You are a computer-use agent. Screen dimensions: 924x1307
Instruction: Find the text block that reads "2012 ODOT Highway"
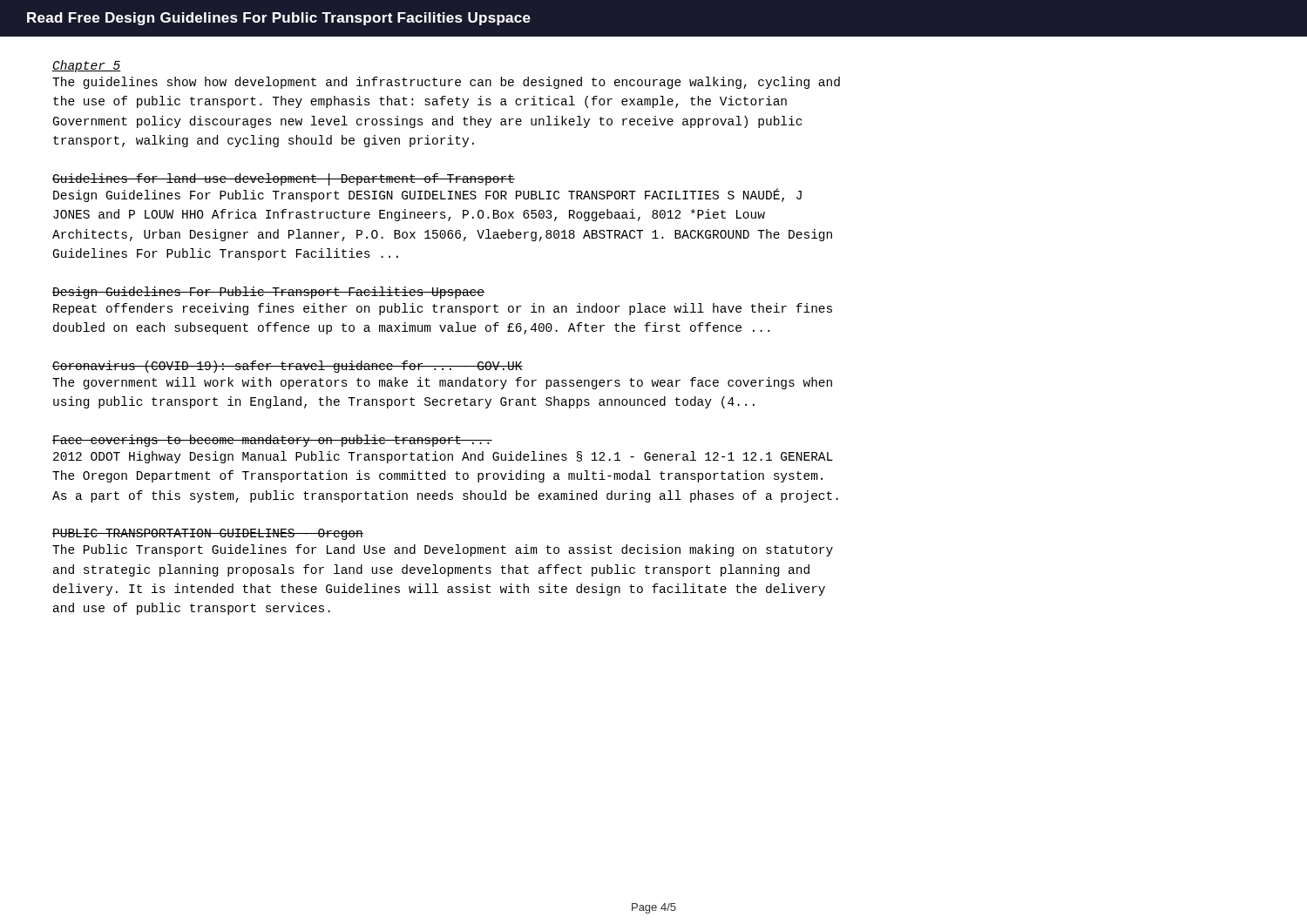654,477
